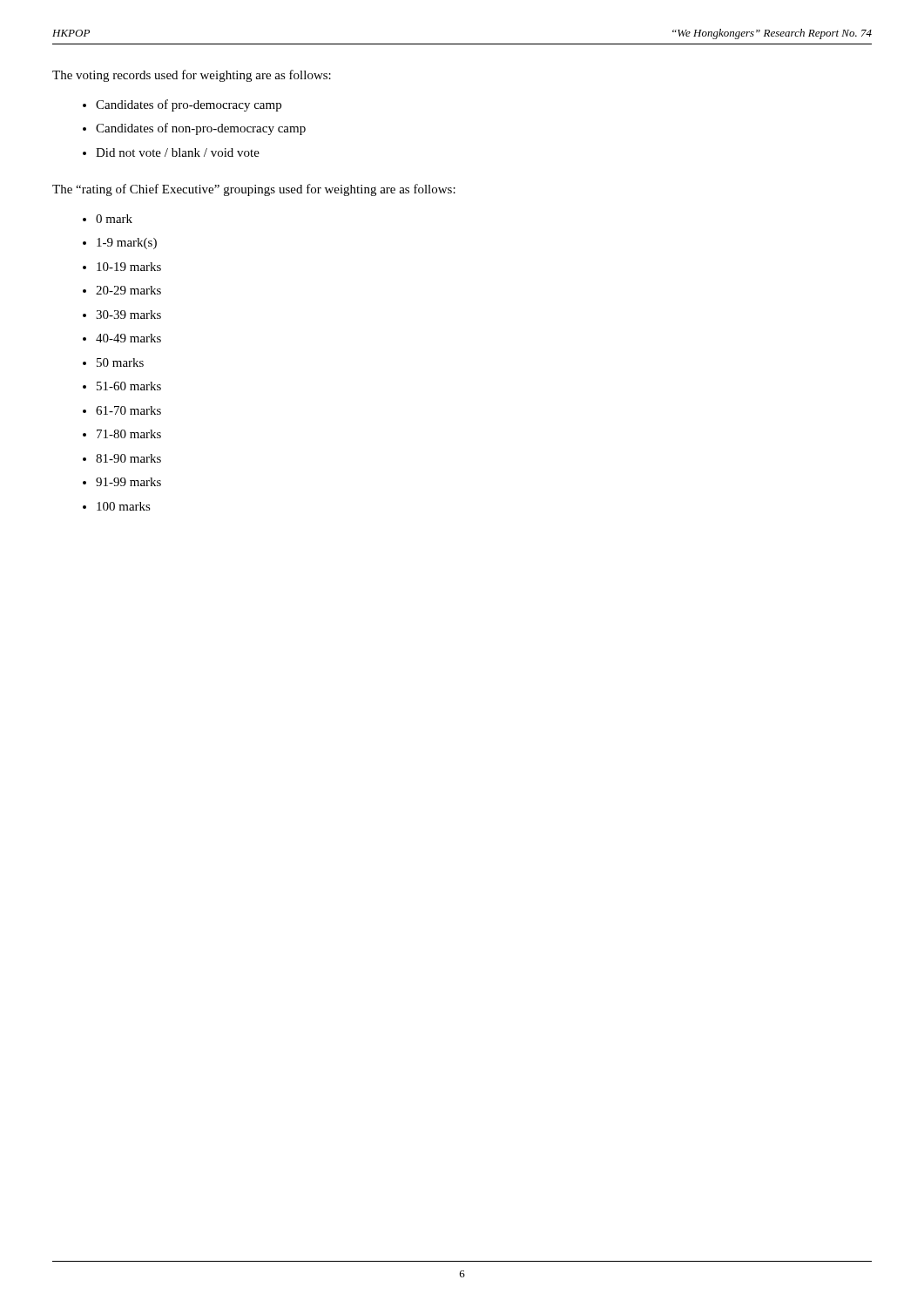Locate the list item that says "30-39 marks"
This screenshot has width=924, height=1307.
pyautogui.click(x=129, y=314)
